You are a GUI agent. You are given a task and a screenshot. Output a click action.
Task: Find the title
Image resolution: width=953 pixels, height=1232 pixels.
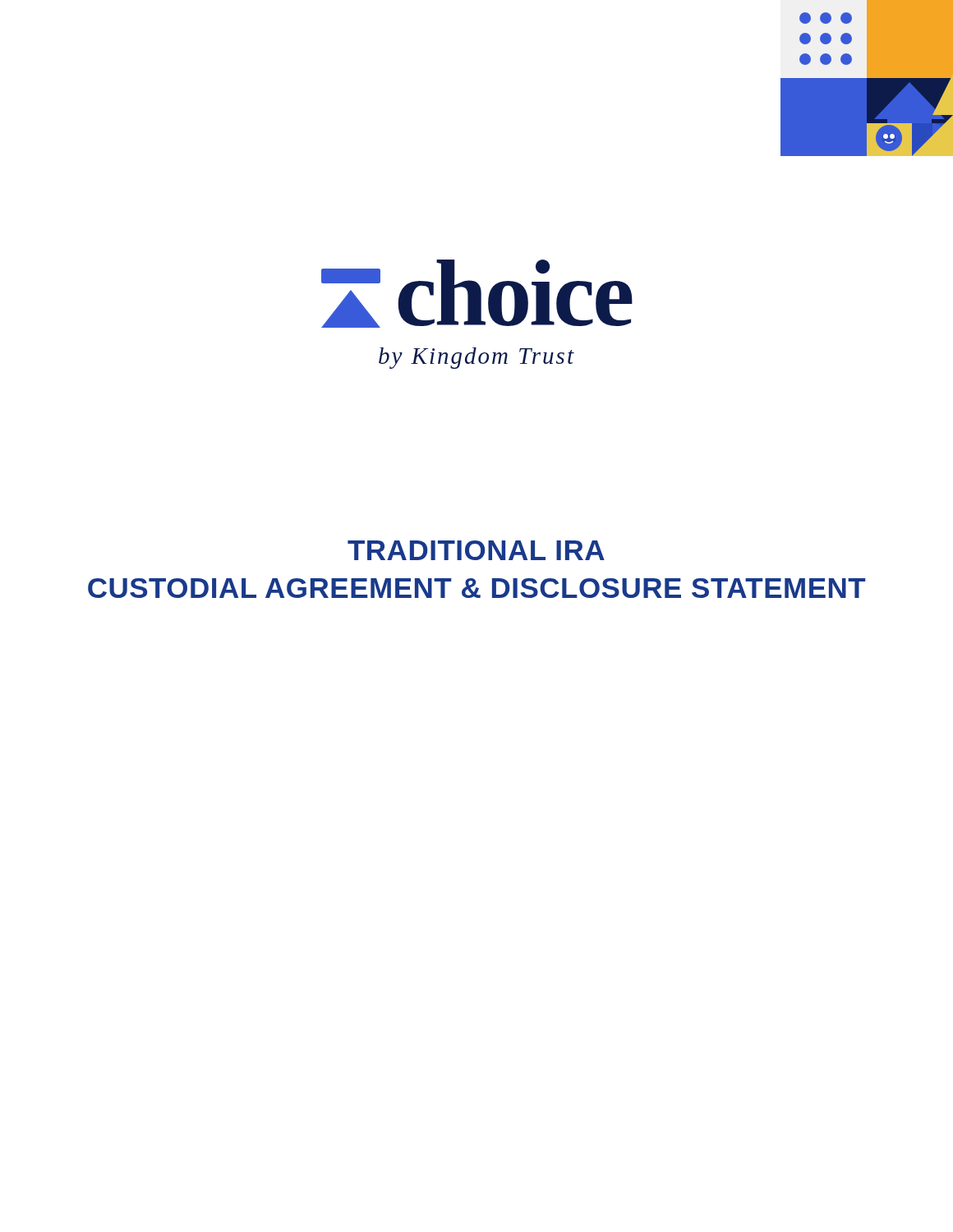click(x=476, y=569)
